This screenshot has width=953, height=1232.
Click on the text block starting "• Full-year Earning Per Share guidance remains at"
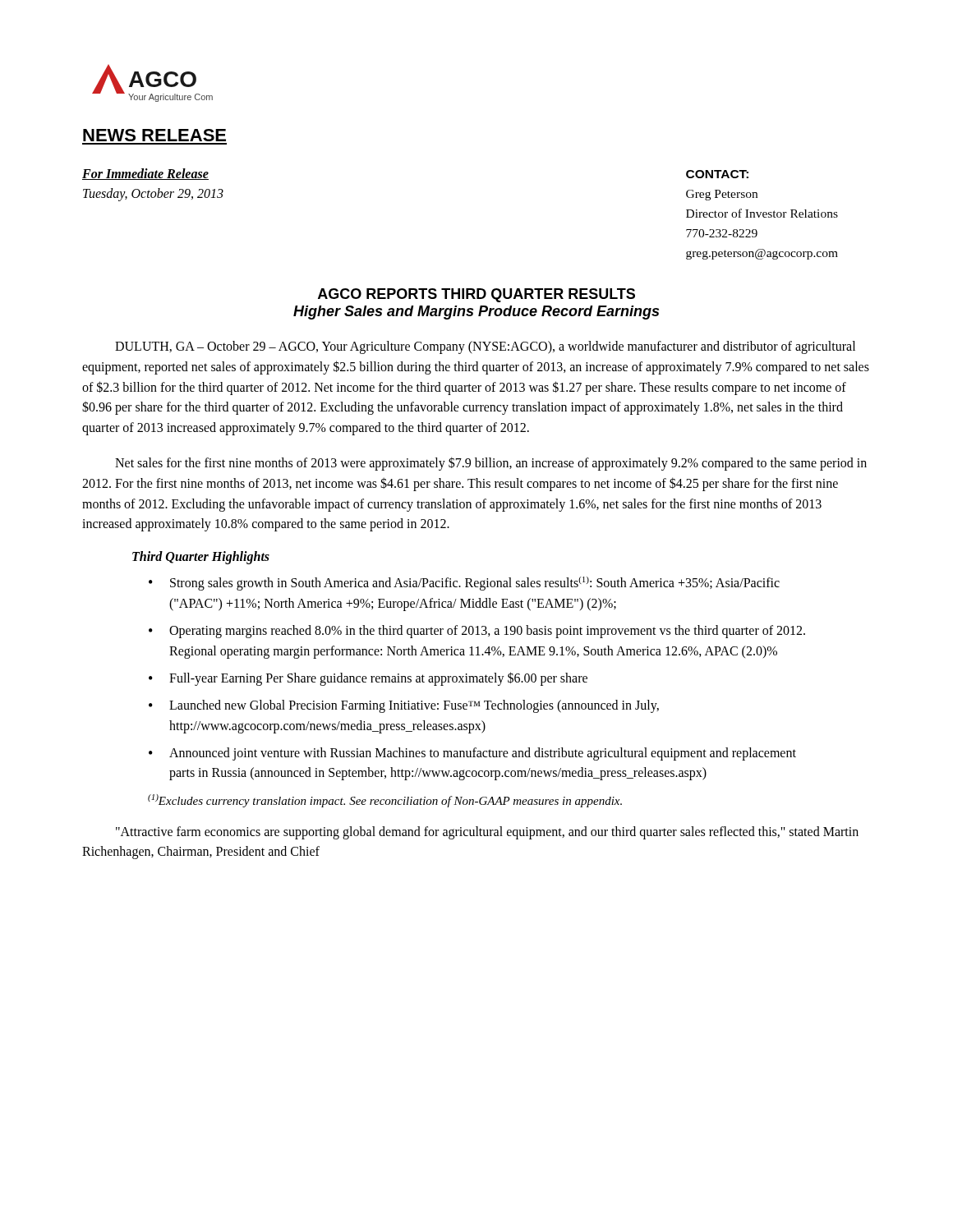(x=485, y=679)
